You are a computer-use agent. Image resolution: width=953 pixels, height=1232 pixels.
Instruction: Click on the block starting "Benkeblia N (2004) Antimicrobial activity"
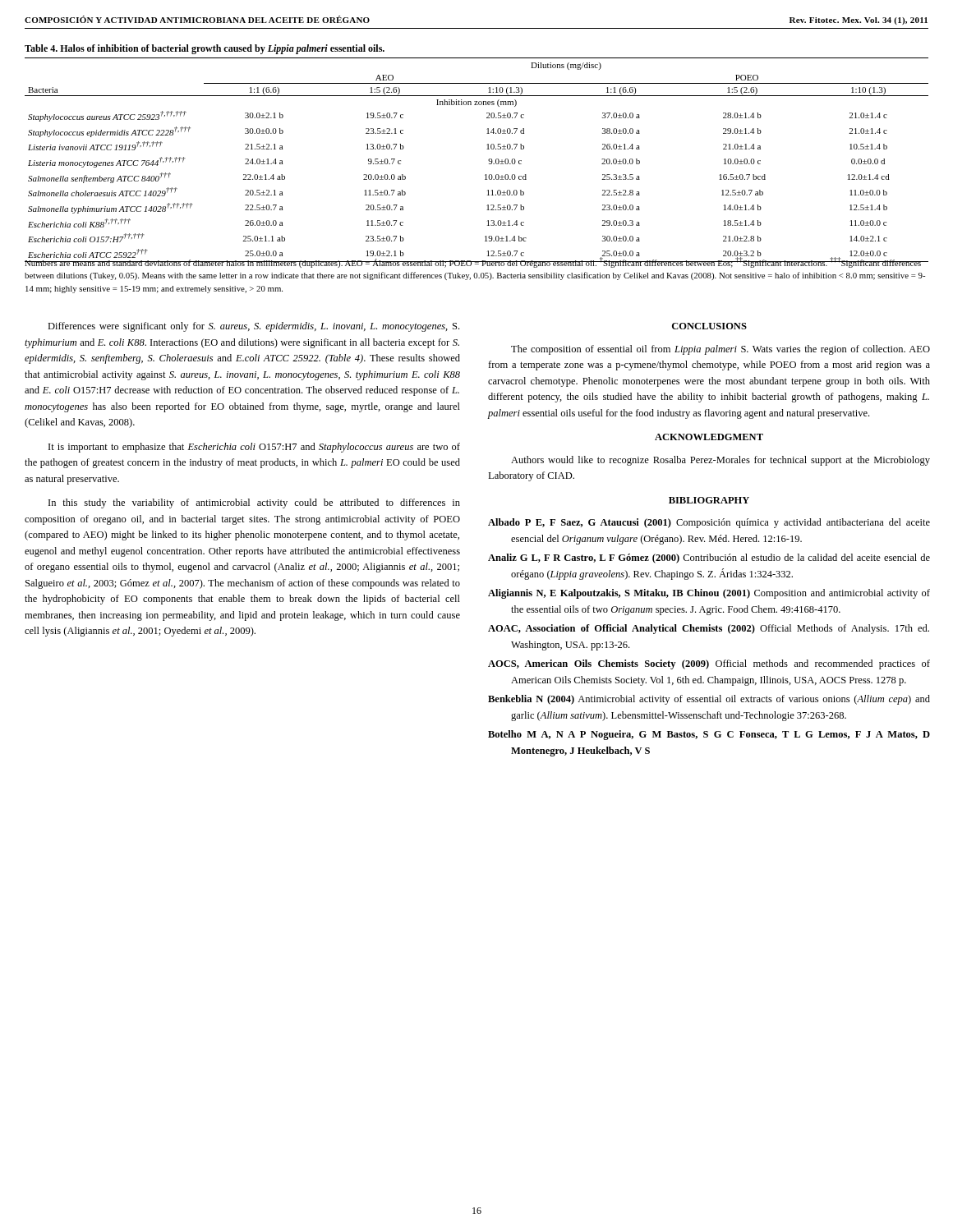click(x=709, y=707)
